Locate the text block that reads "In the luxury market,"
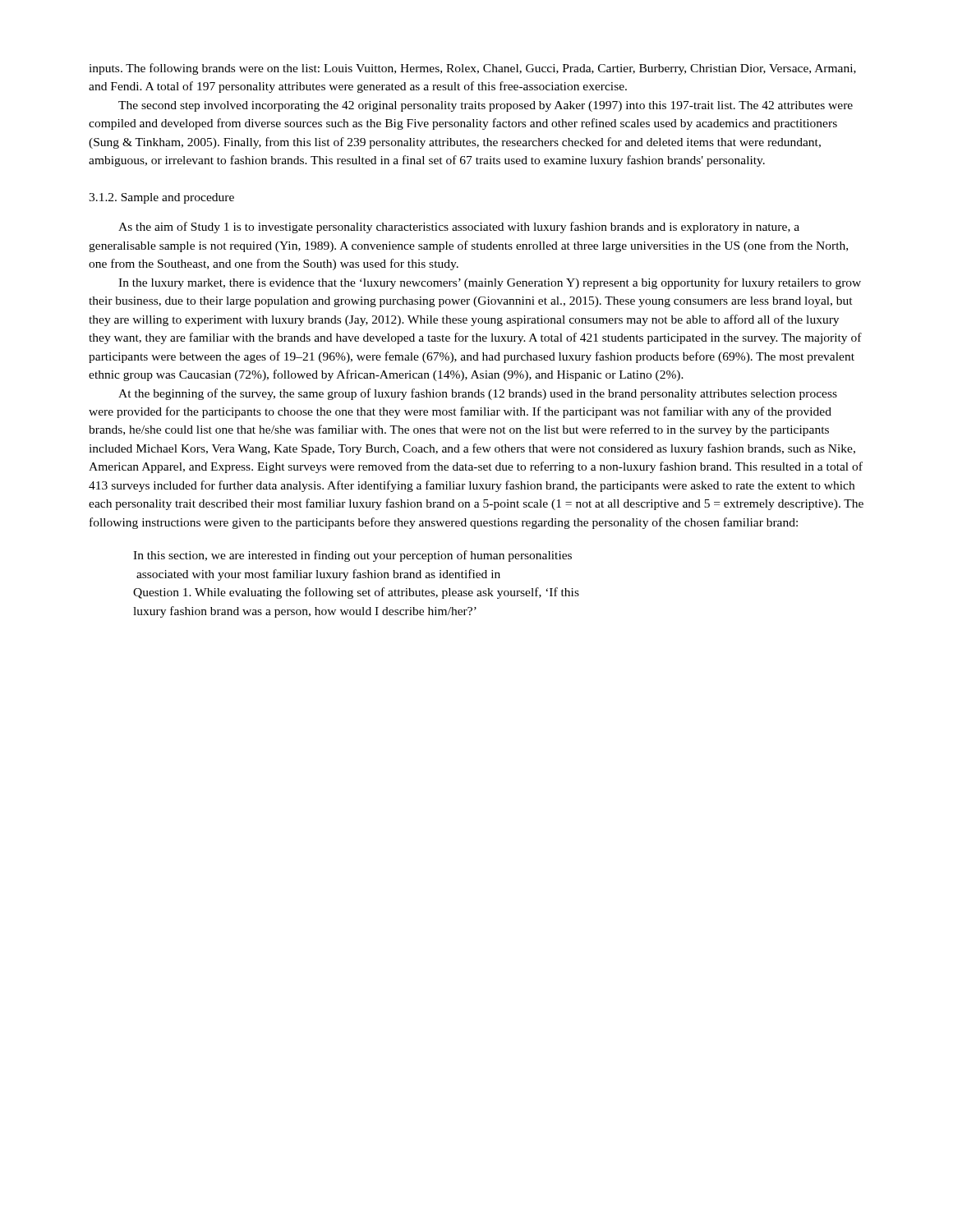This screenshot has width=953, height=1232. point(476,329)
